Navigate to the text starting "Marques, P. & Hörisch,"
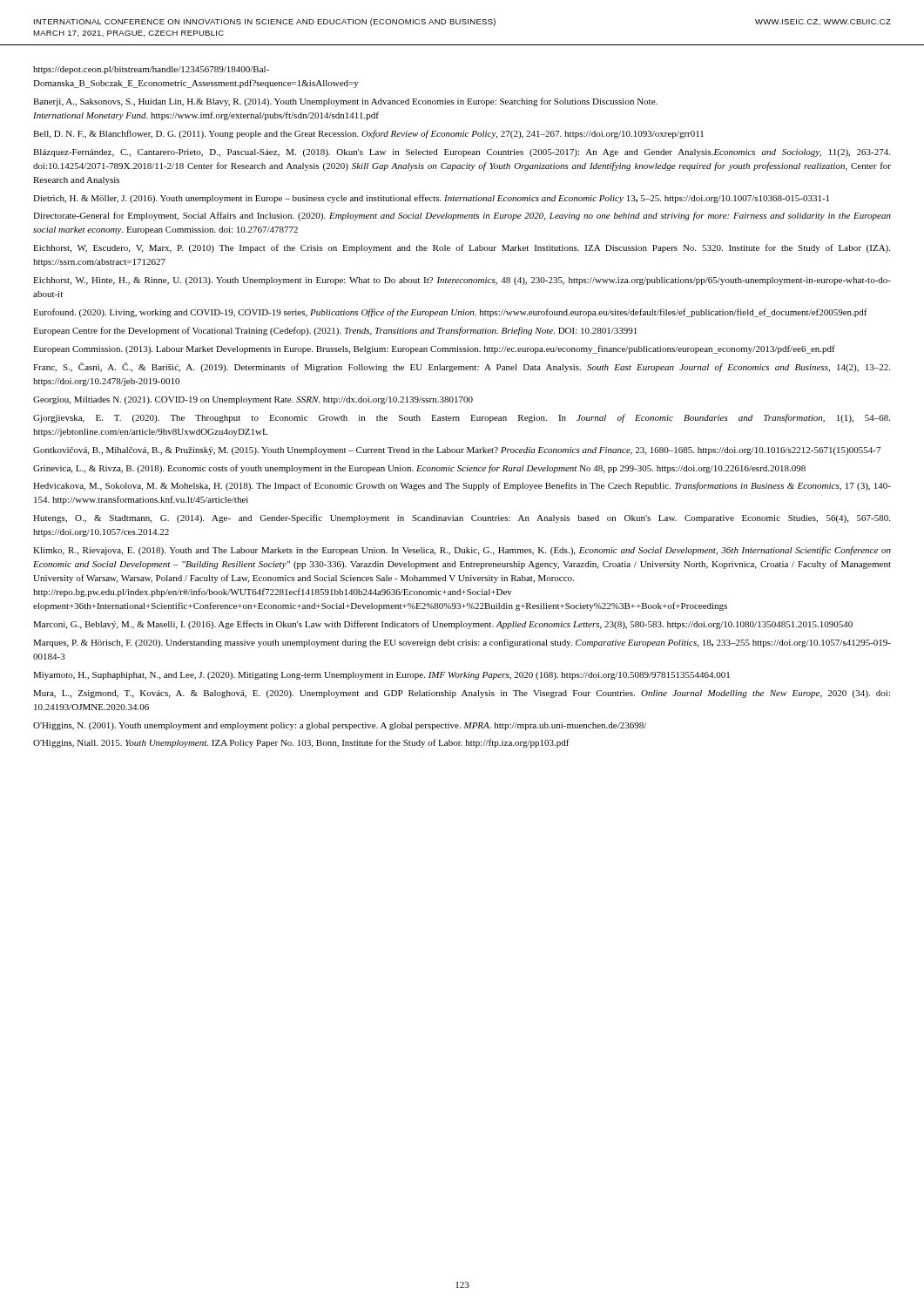This screenshot has height=1307, width=924. pyautogui.click(x=462, y=649)
